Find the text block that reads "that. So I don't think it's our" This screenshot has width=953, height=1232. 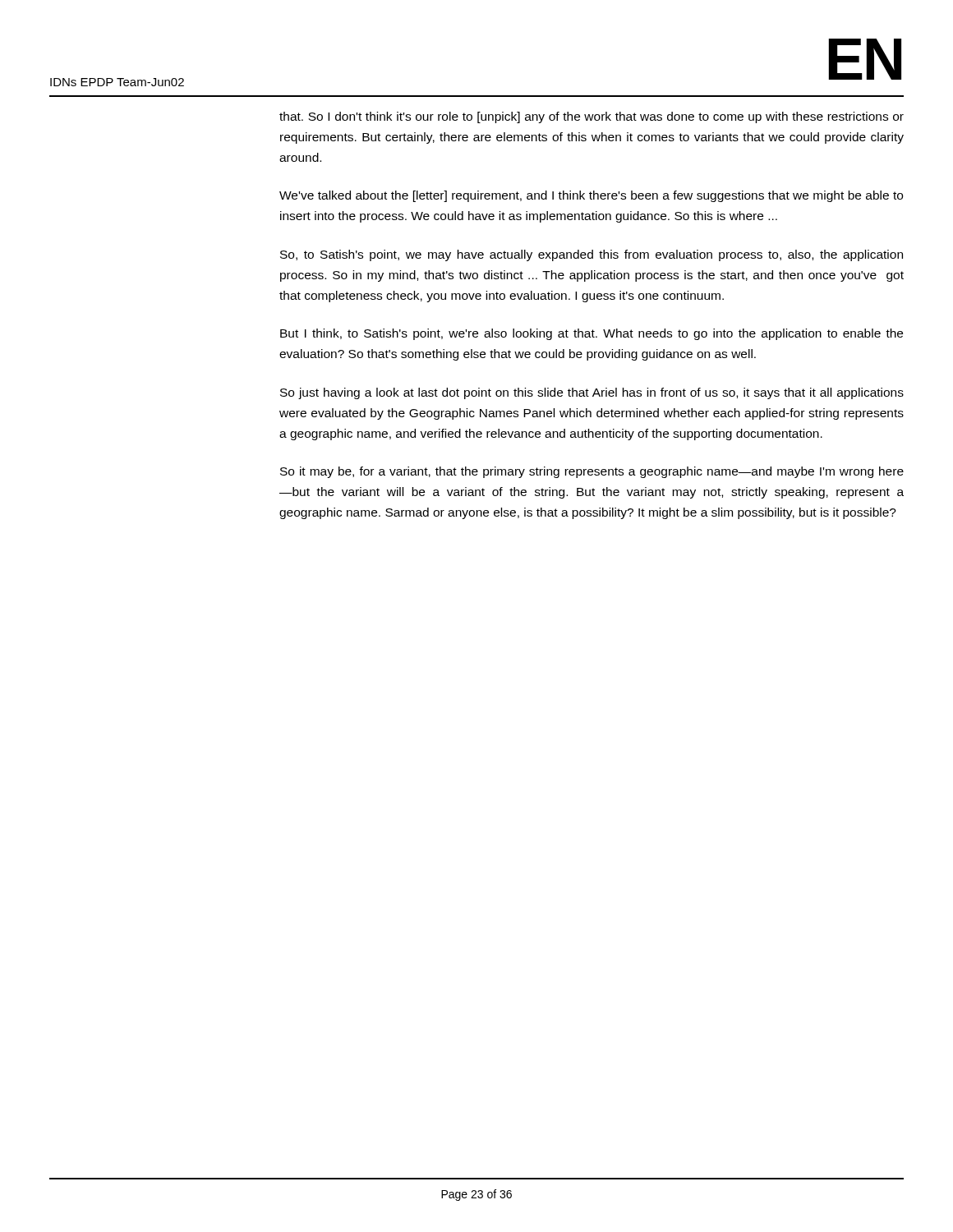(592, 137)
